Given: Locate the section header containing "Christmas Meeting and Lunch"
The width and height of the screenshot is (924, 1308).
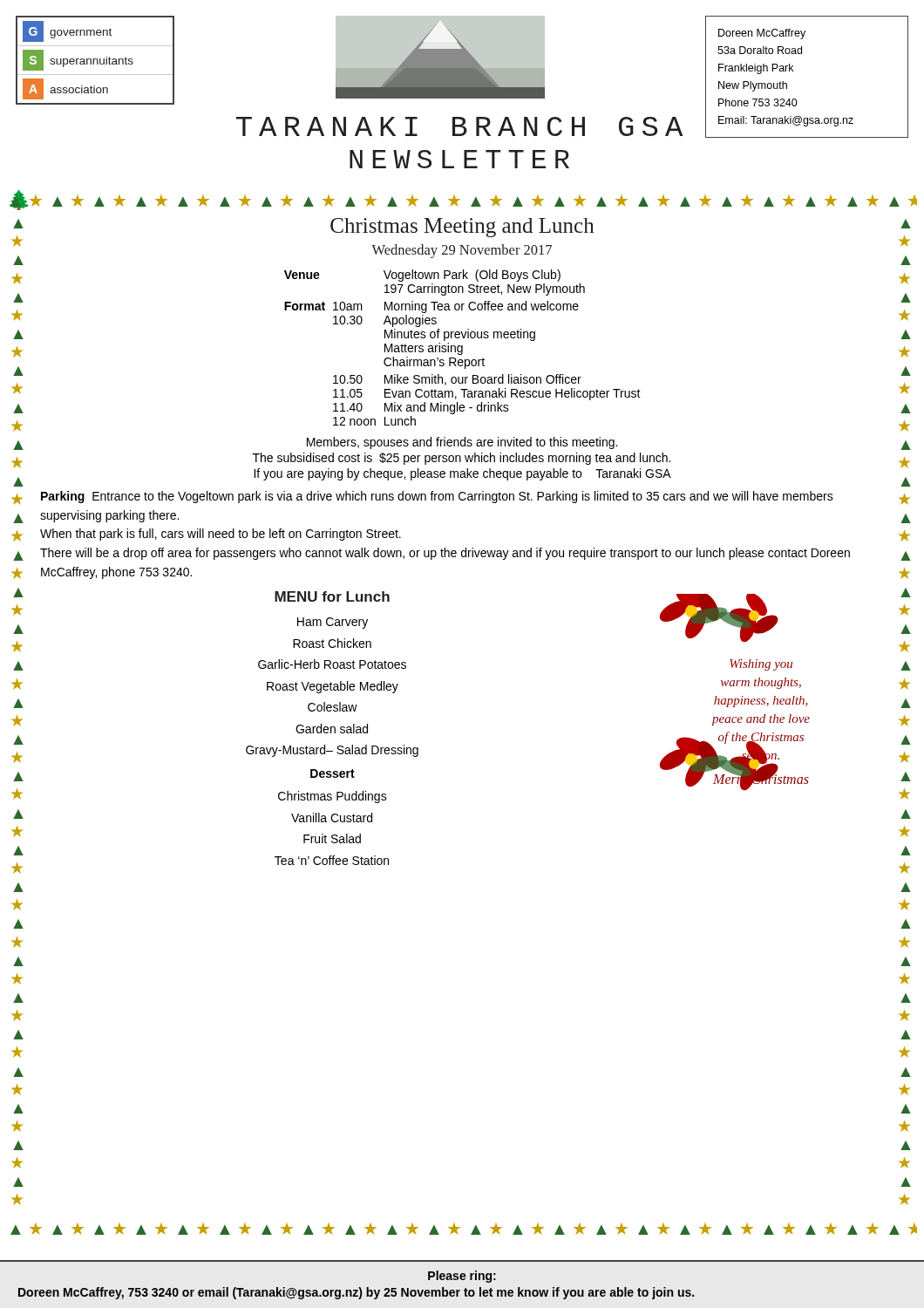Looking at the screenshot, I should [x=462, y=225].
